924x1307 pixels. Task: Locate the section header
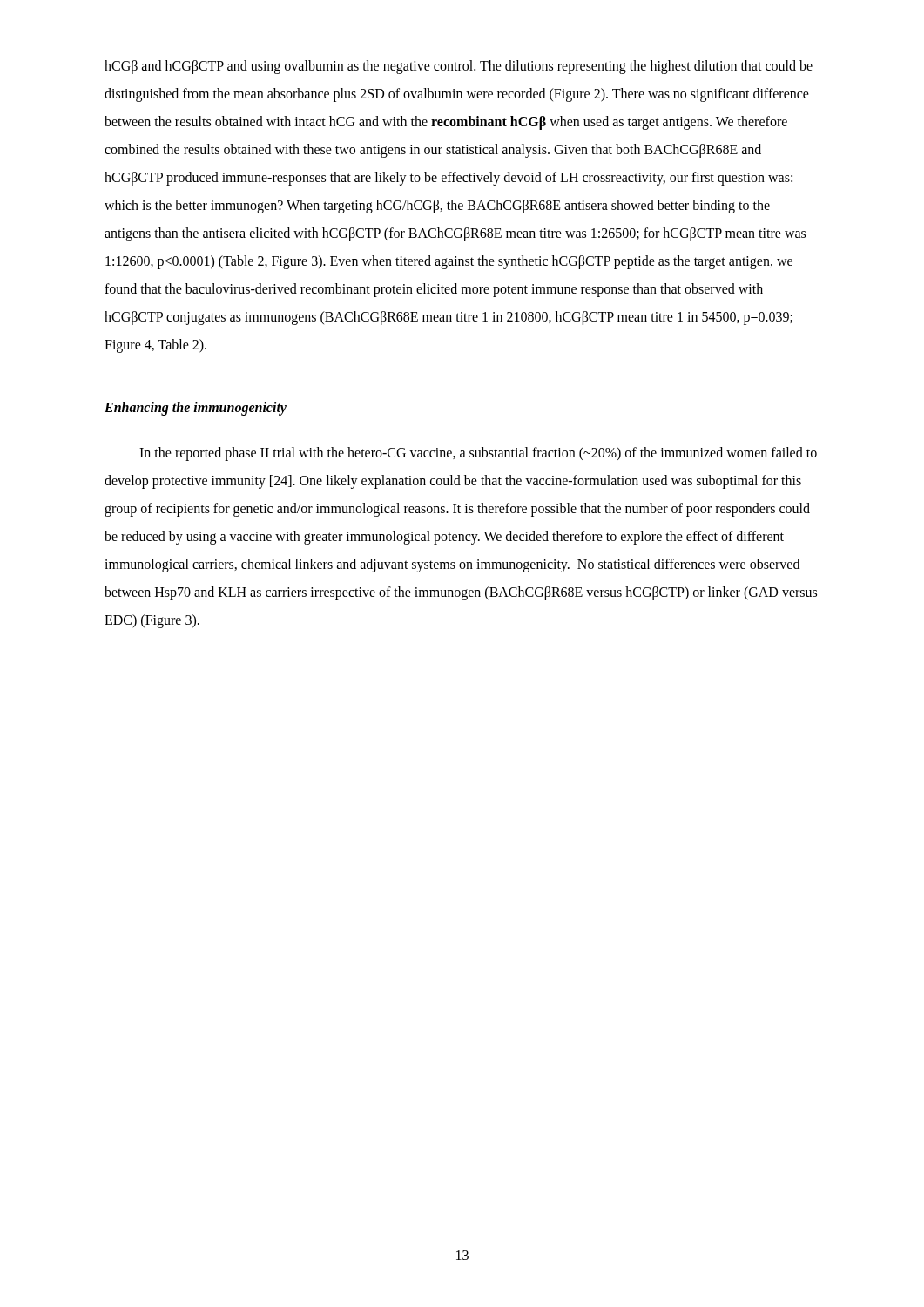[x=195, y=407]
